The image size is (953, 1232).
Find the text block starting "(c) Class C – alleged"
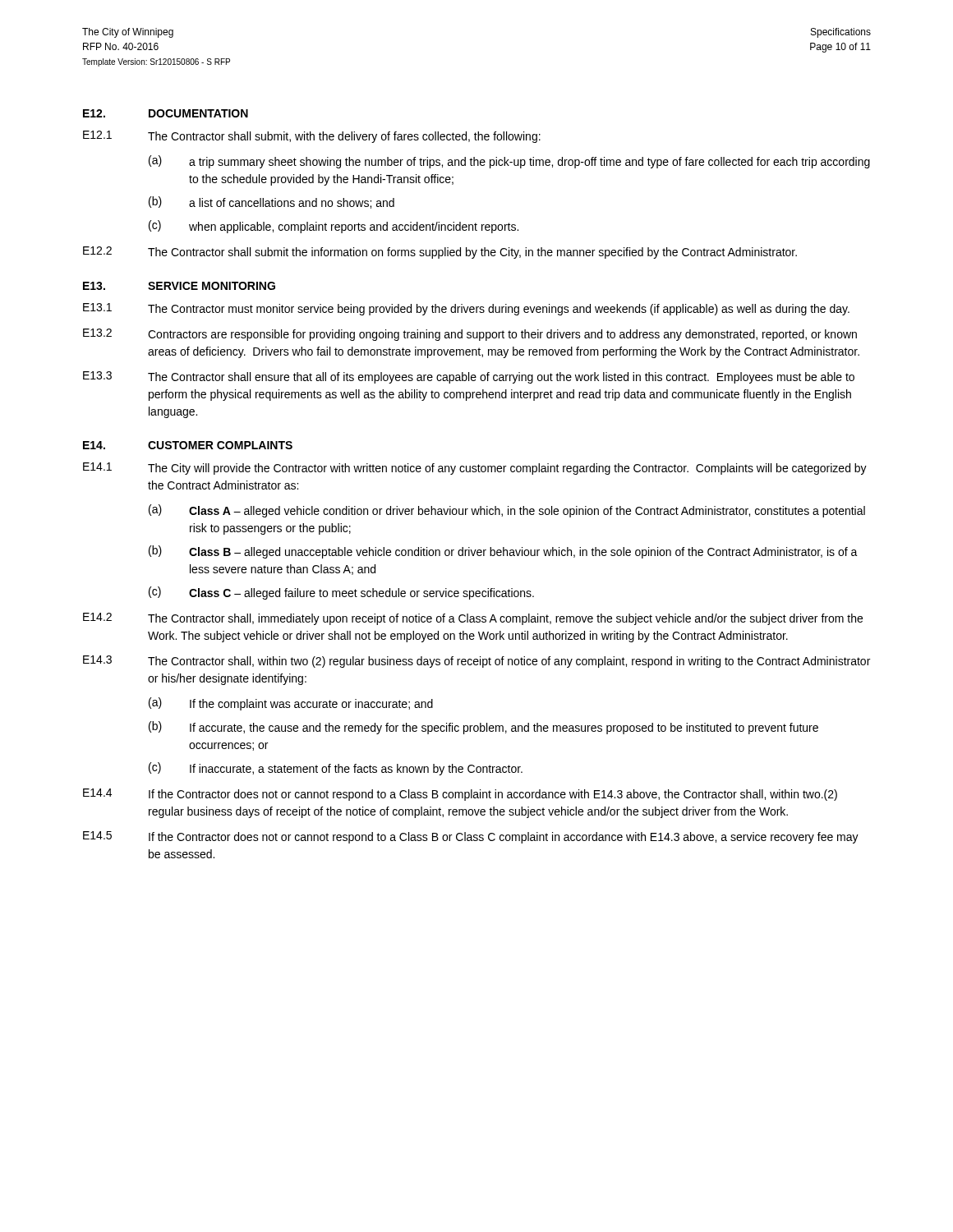[509, 593]
